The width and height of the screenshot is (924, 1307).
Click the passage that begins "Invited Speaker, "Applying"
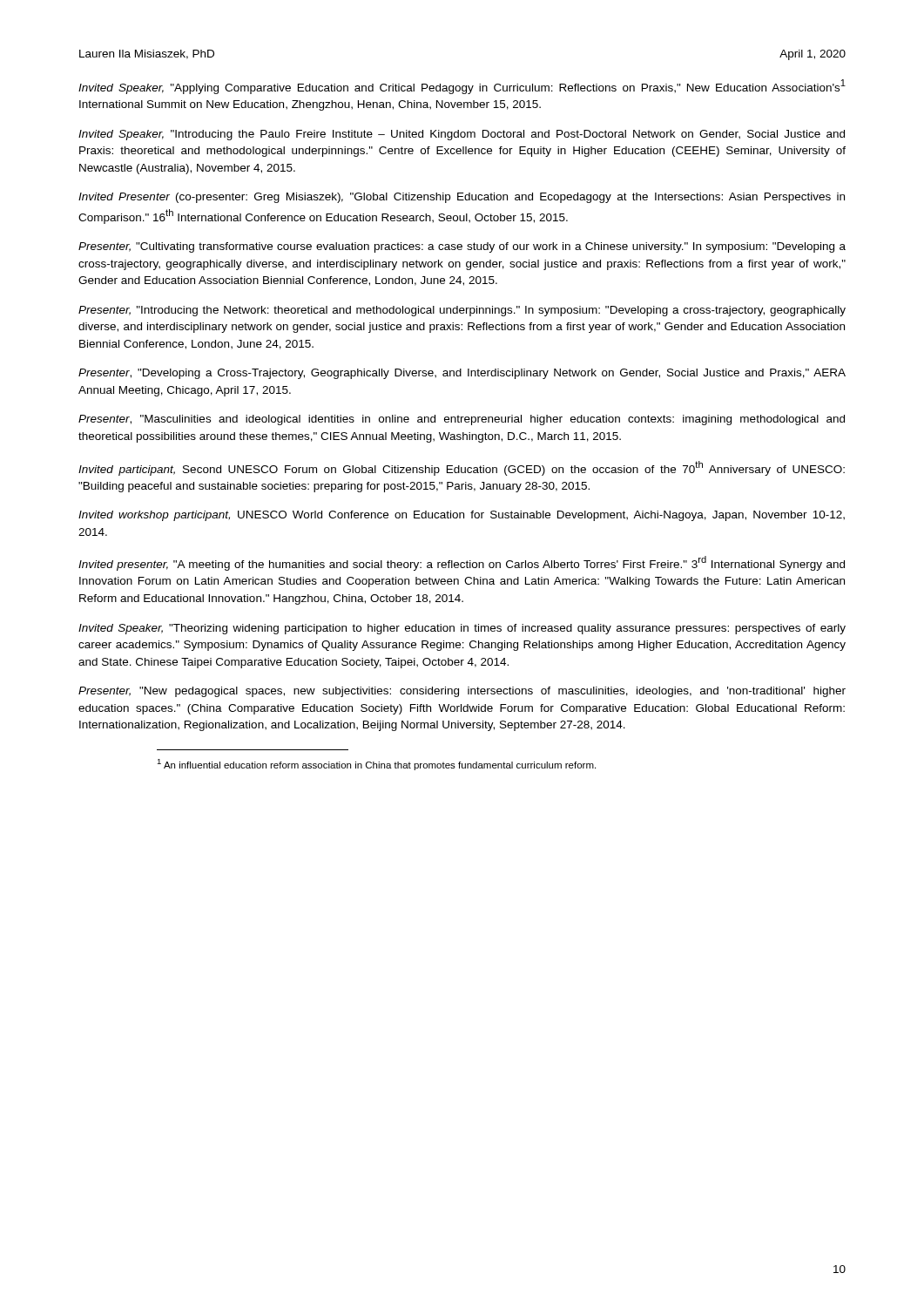[462, 94]
